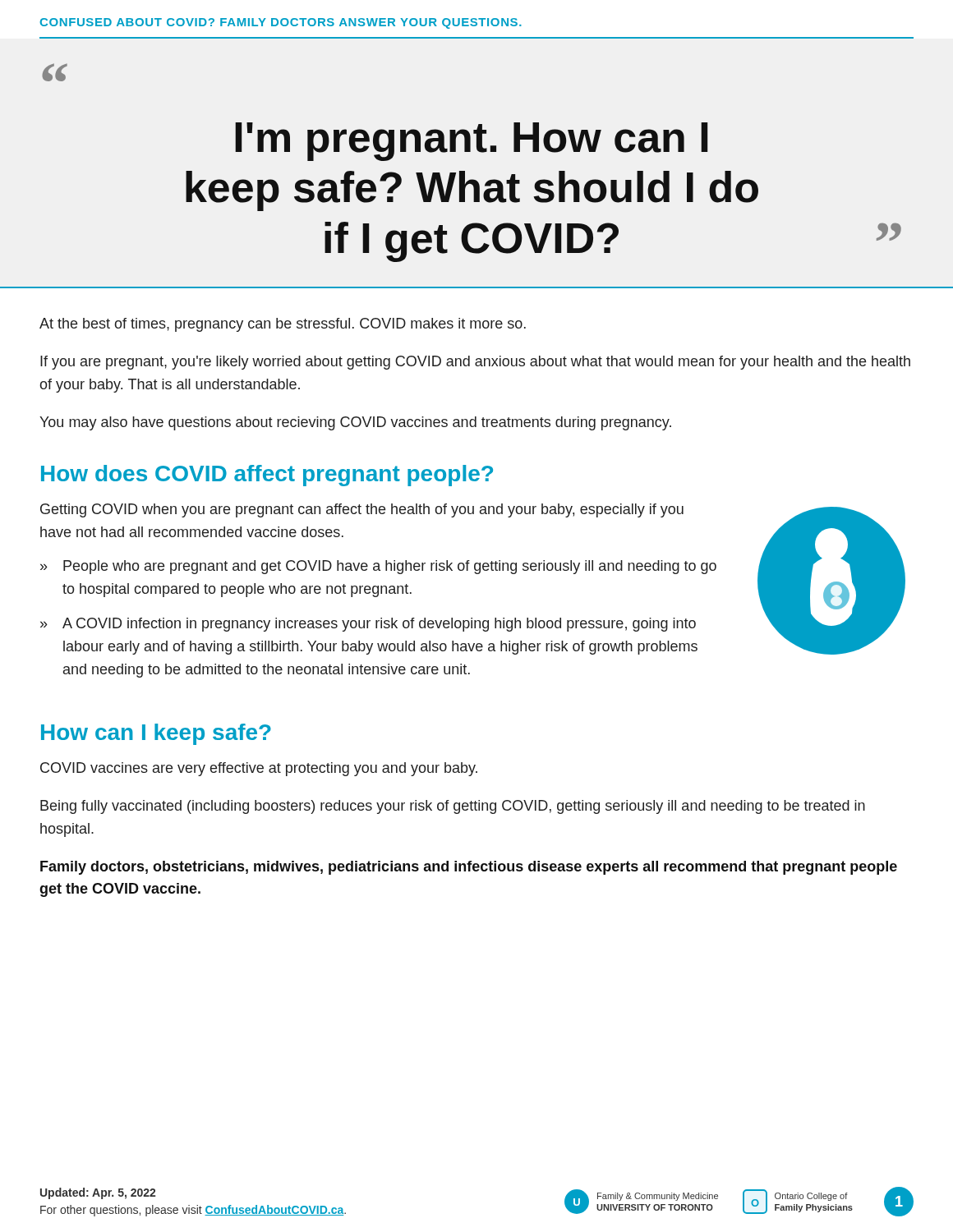Click the section header that begins "How does COVID"
Image resolution: width=953 pixels, height=1232 pixels.
click(x=267, y=473)
